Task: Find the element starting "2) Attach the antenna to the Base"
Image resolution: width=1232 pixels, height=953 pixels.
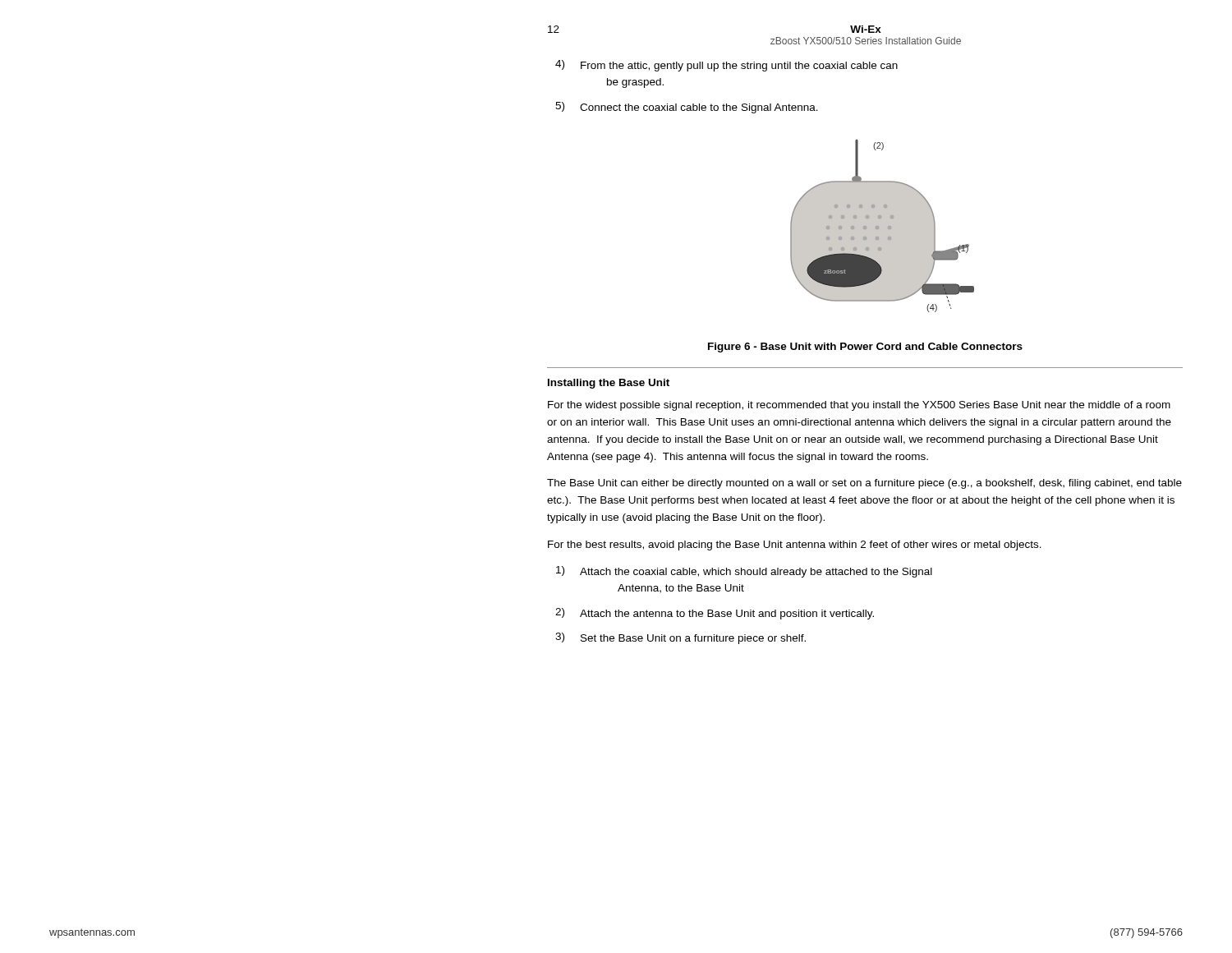Action: click(869, 613)
